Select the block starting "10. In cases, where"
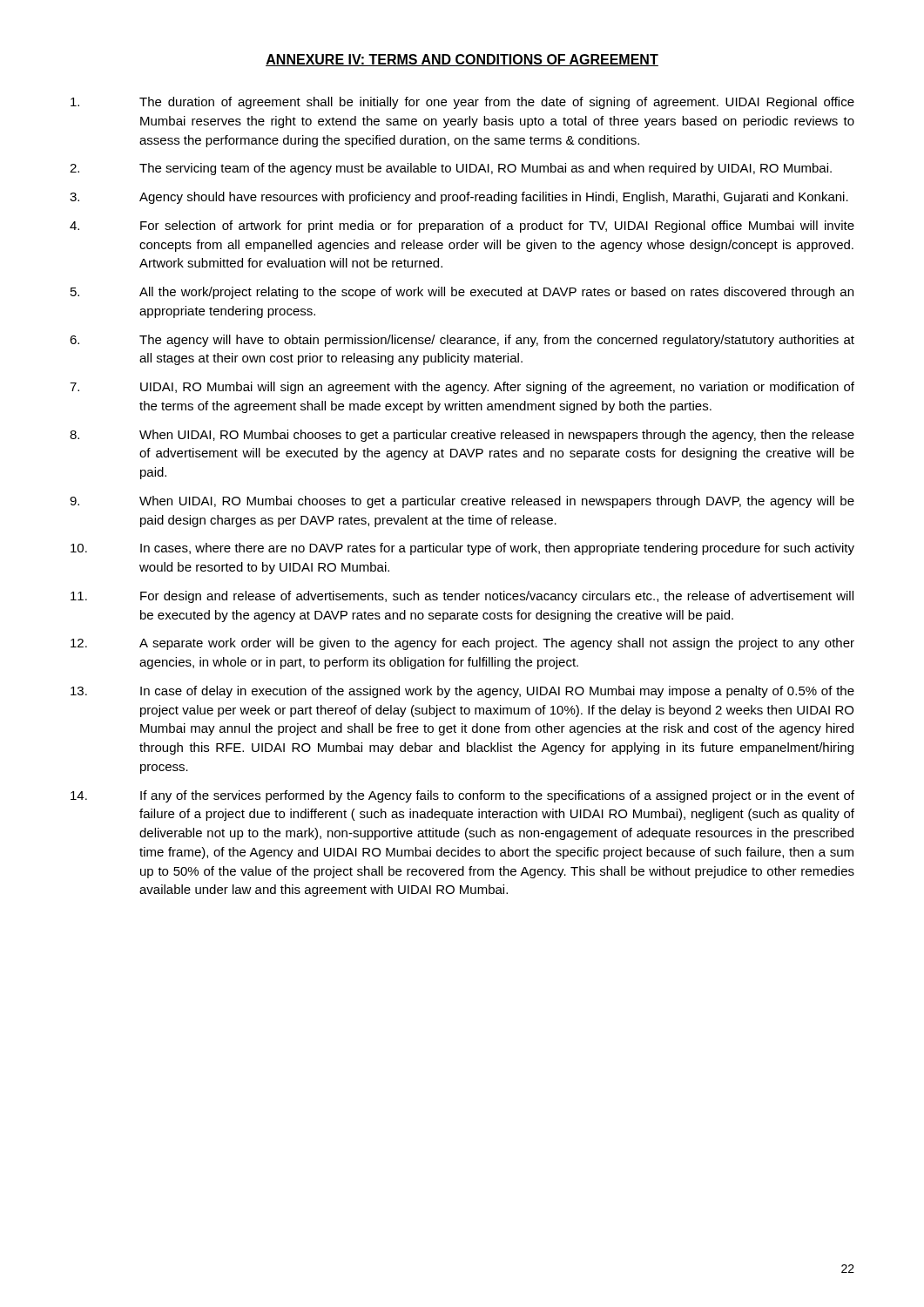 tap(462, 558)
